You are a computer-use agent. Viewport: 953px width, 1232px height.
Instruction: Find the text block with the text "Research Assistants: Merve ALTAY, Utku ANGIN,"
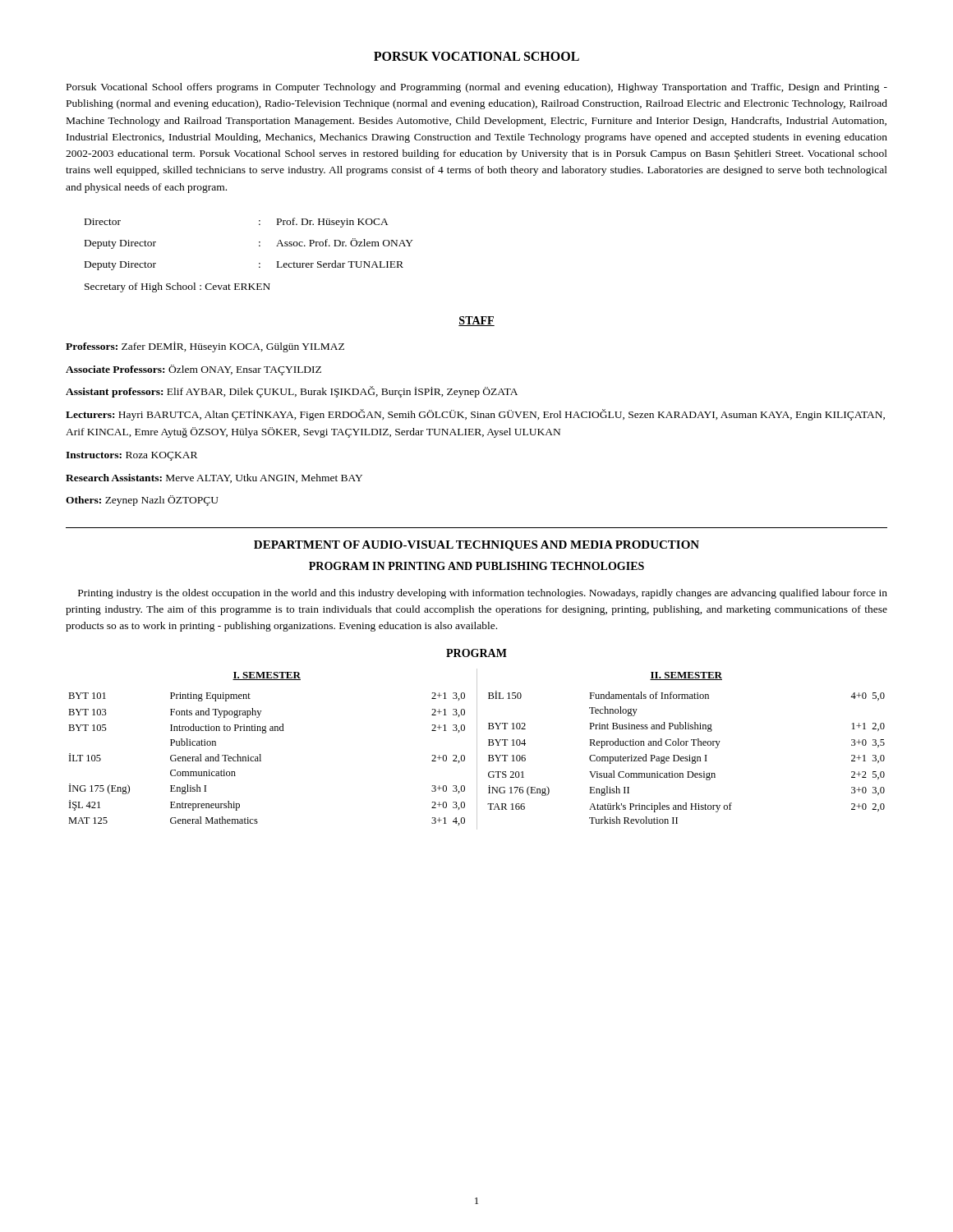click(214, 478)
